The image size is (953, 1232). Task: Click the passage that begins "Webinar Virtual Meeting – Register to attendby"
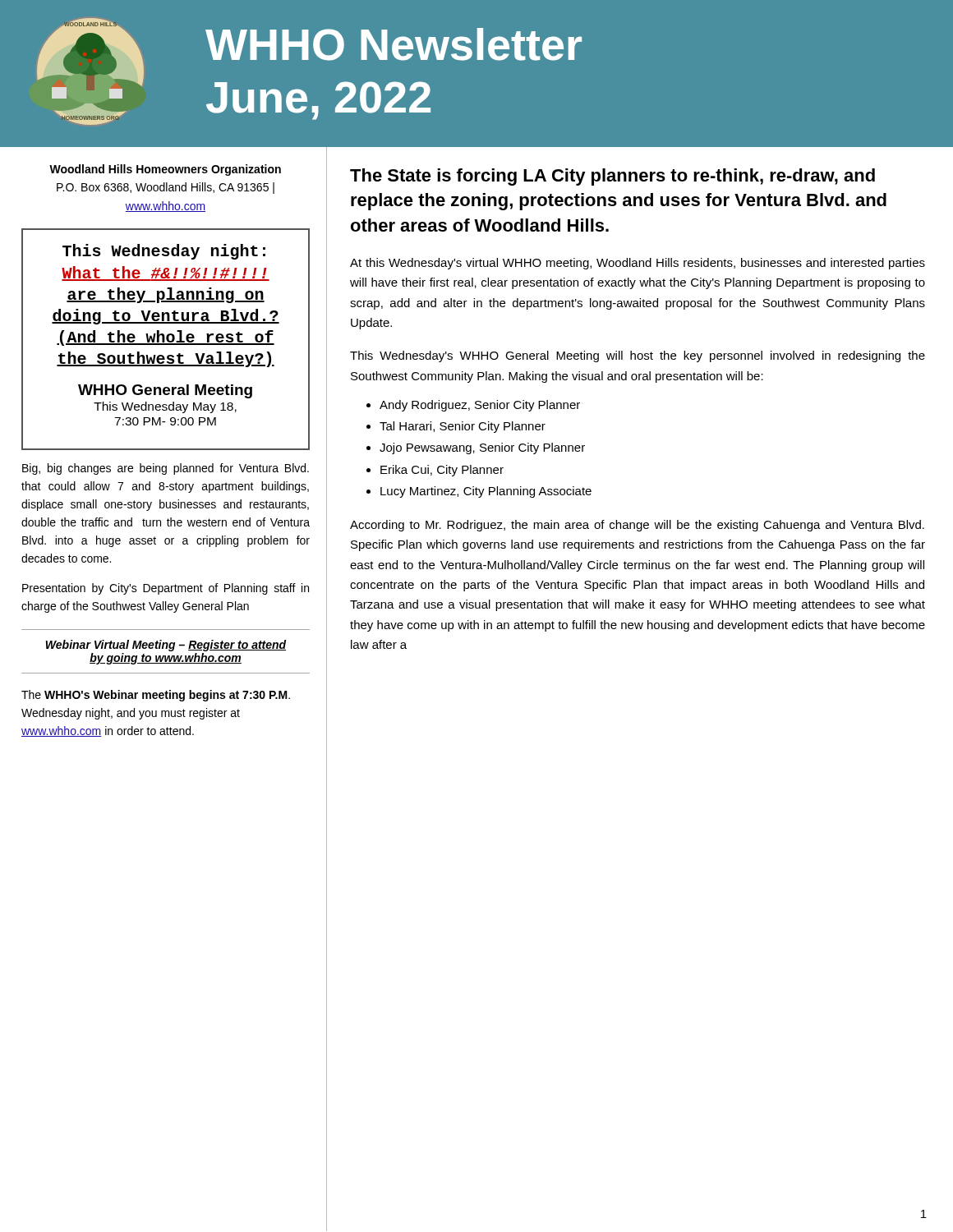[166, 651]
